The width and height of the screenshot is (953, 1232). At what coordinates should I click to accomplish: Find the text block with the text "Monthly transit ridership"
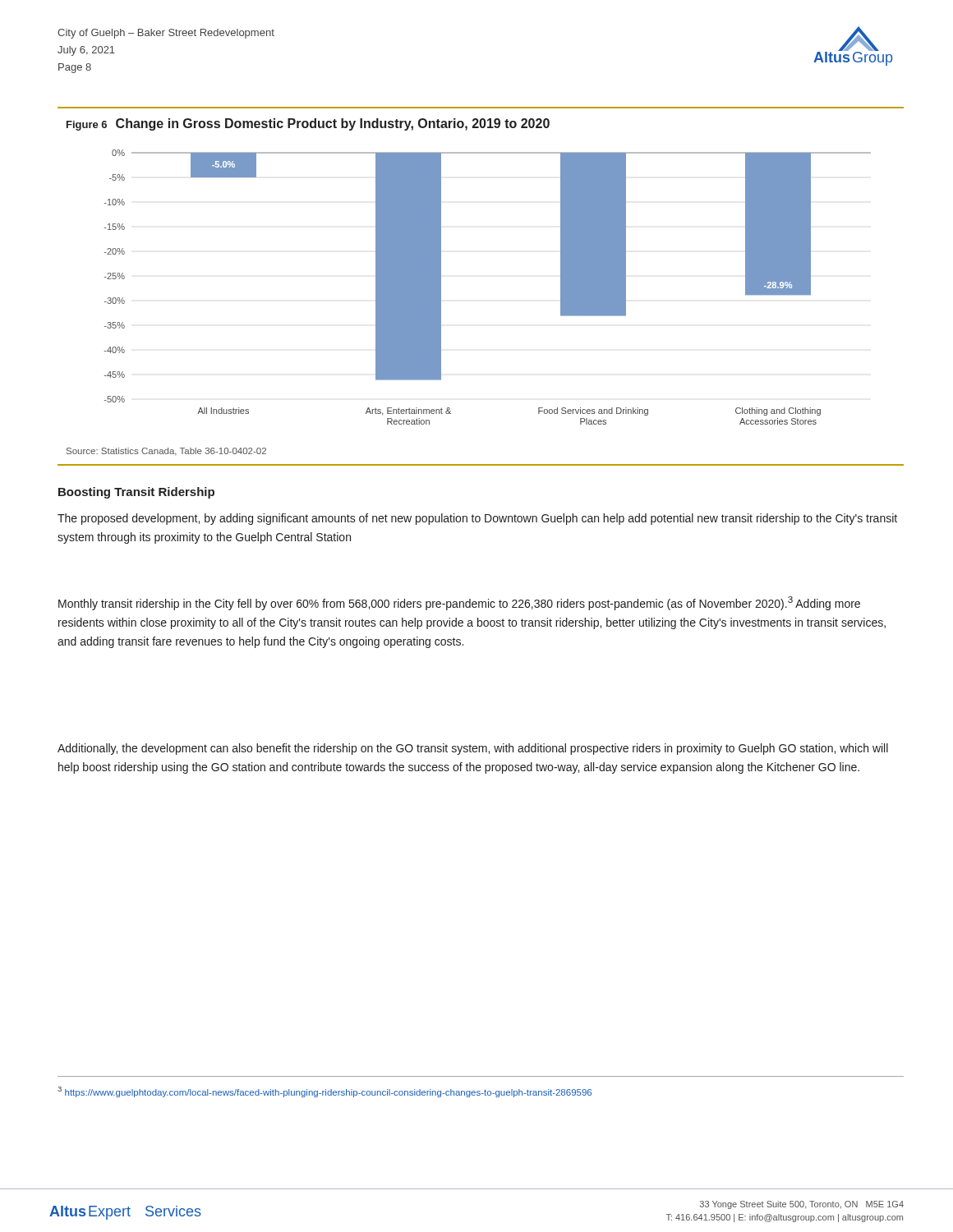[472, 621]
